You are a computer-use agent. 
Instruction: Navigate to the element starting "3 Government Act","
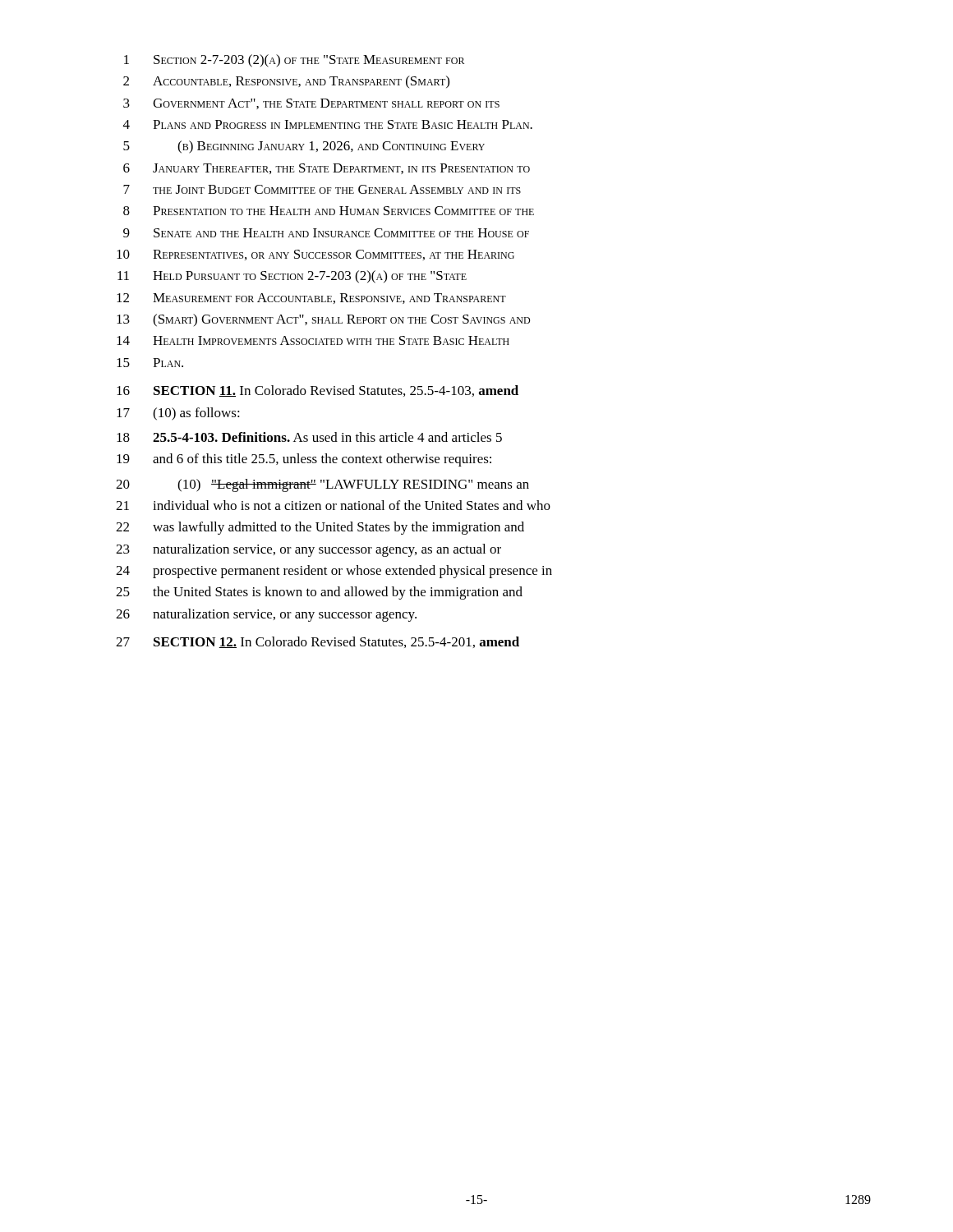485,103
